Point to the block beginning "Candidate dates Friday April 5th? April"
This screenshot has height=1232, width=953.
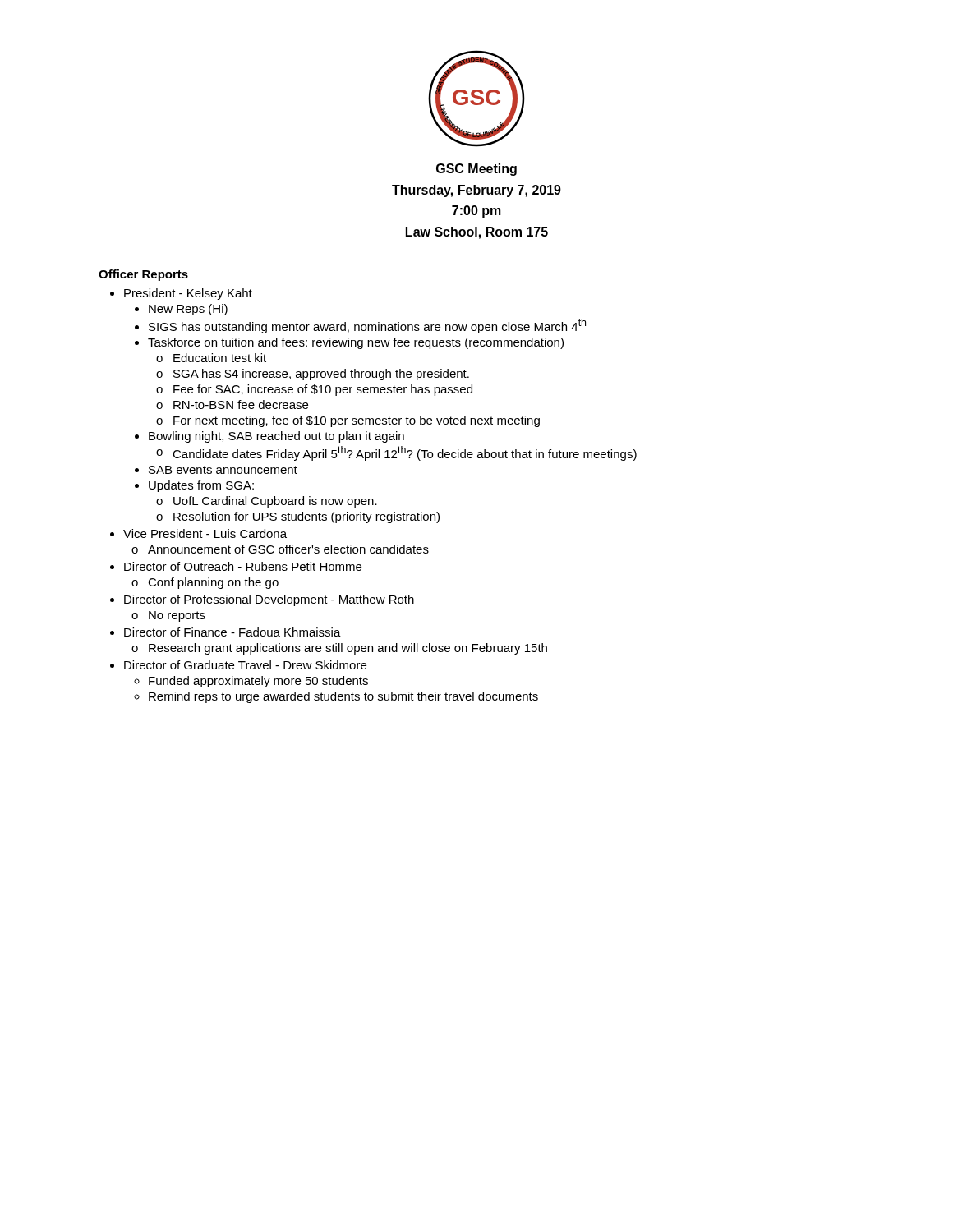(x=405, y=453)
